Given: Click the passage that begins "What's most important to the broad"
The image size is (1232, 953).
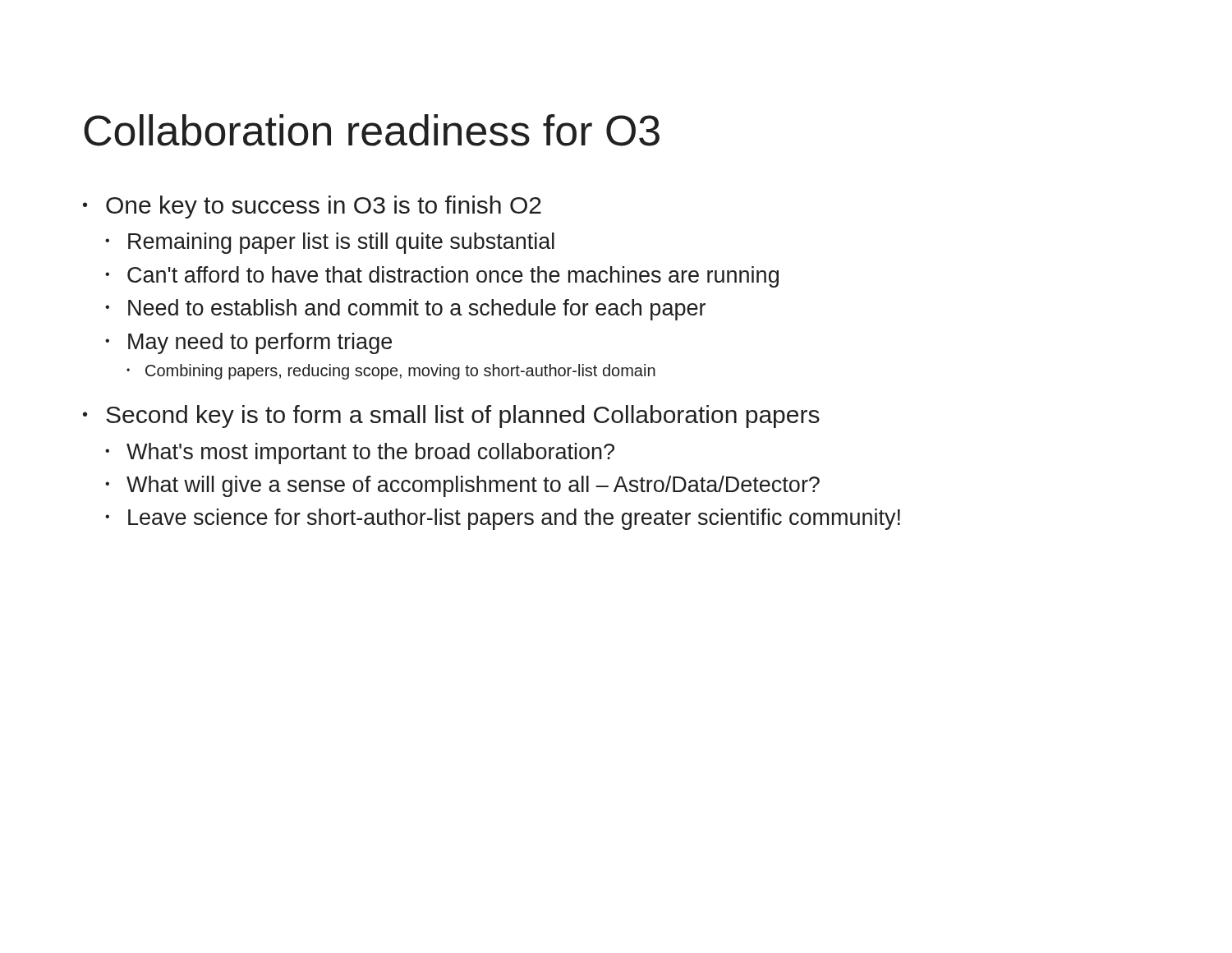Looking at the screenshot, I should (x=371, y=451).
